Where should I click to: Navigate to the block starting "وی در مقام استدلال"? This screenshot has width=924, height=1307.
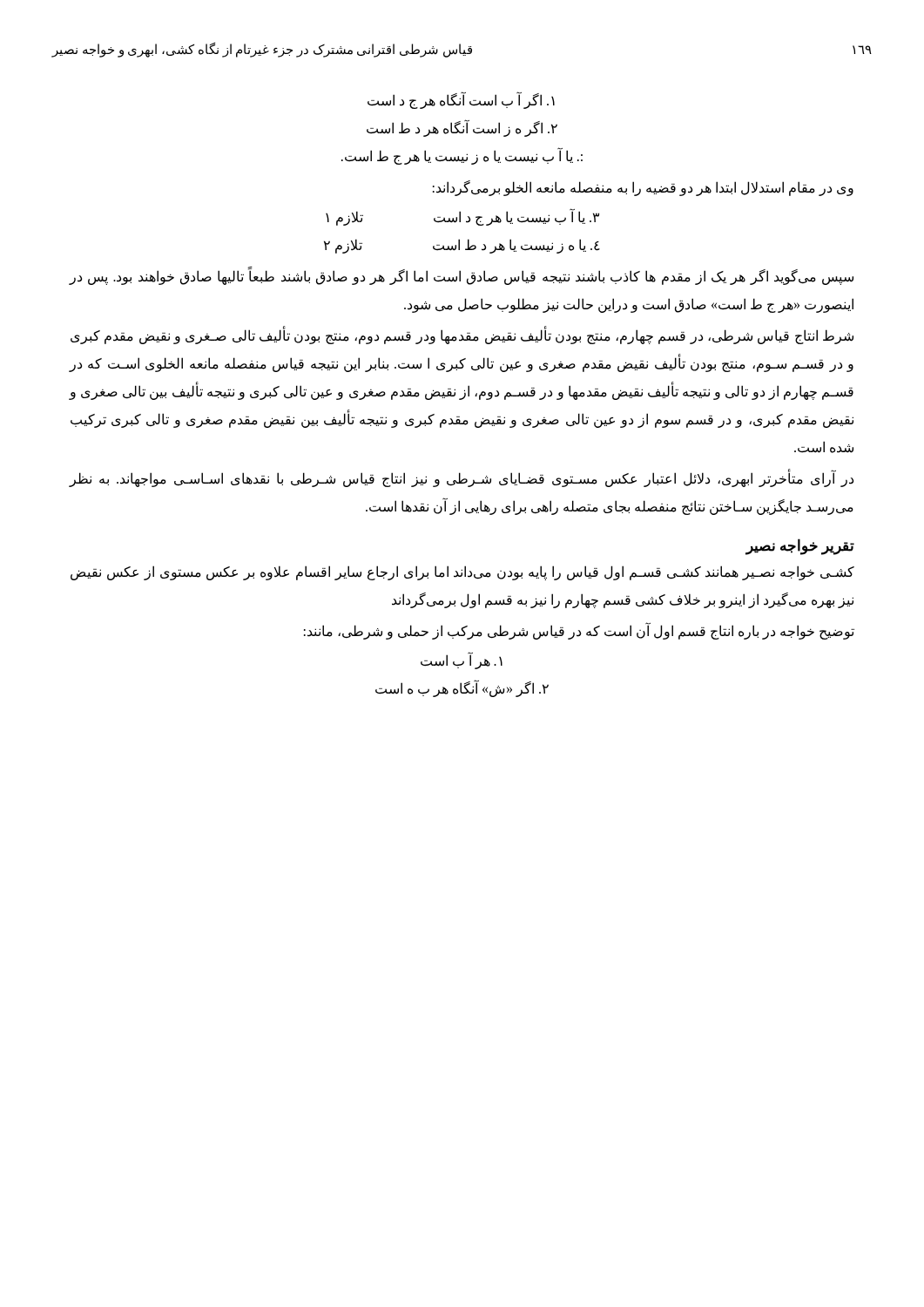(x=643, y=188)
